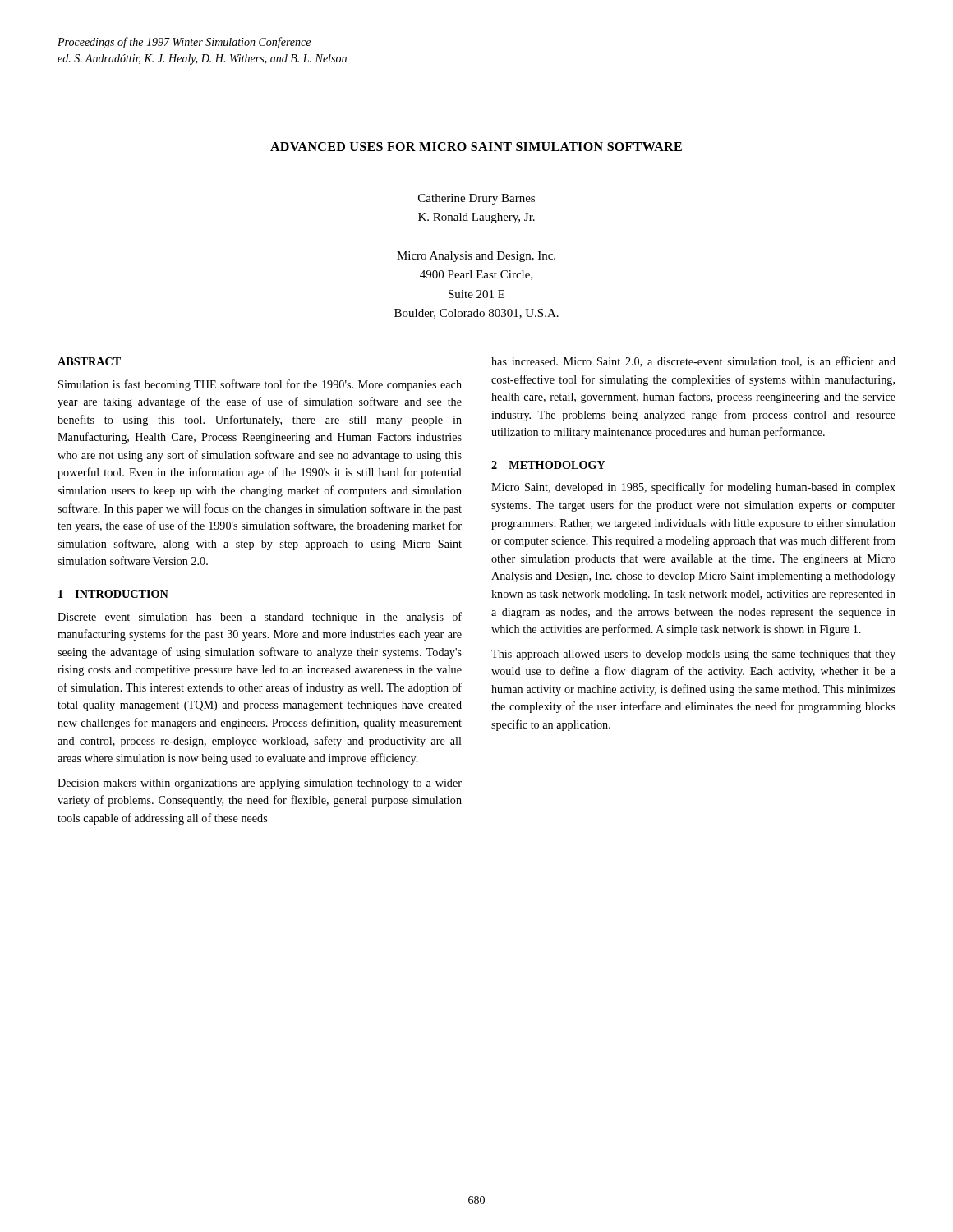Where is the passage that starts "Micro Saint, developed in 1985, specifically for"?
953x1232 pixels.
click(x=693, y=607)
